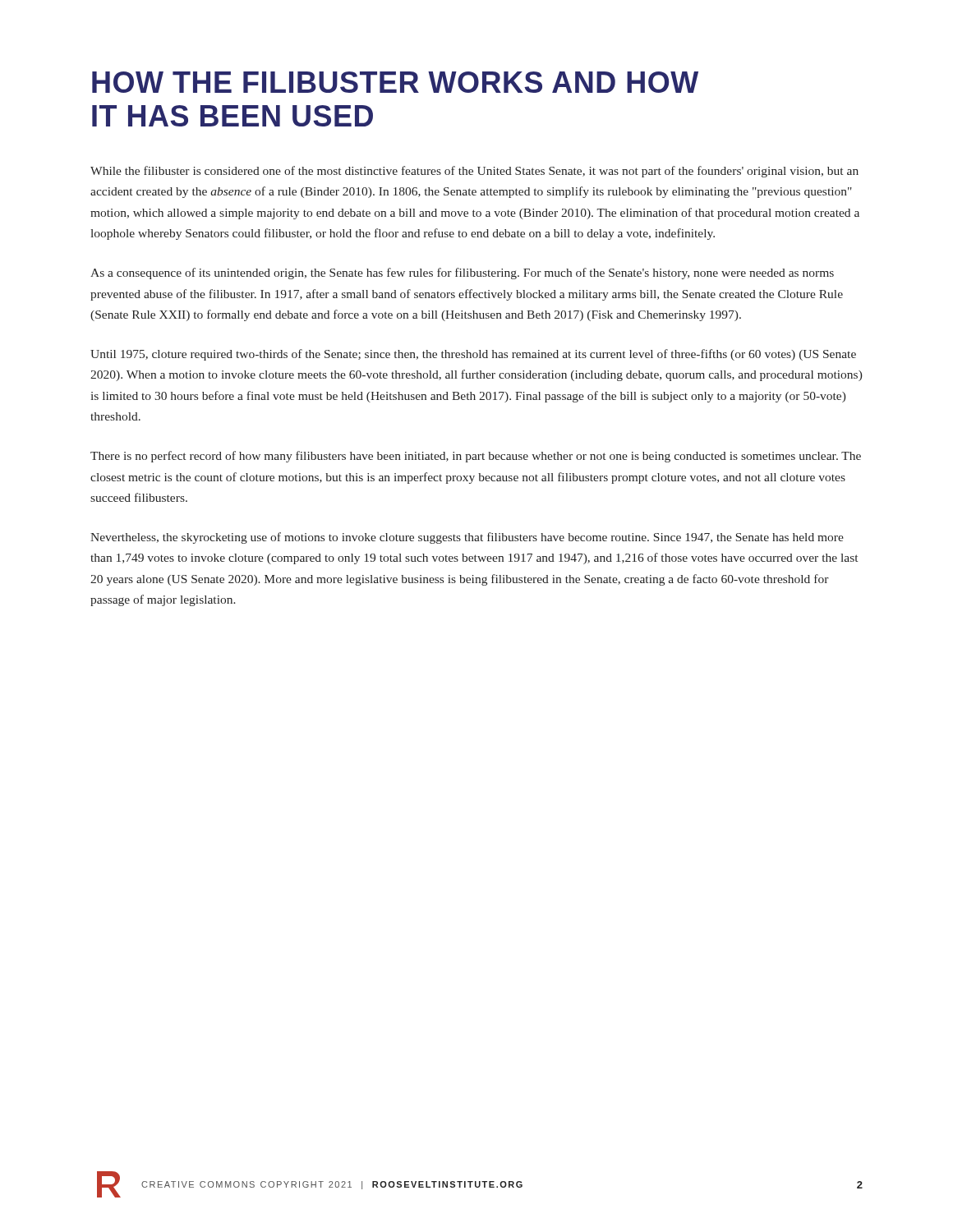Screen dimensions: 1232x953
Task: Locate the block of text that opens with "While the filibuster is considered one of the"
Action: 475,202
